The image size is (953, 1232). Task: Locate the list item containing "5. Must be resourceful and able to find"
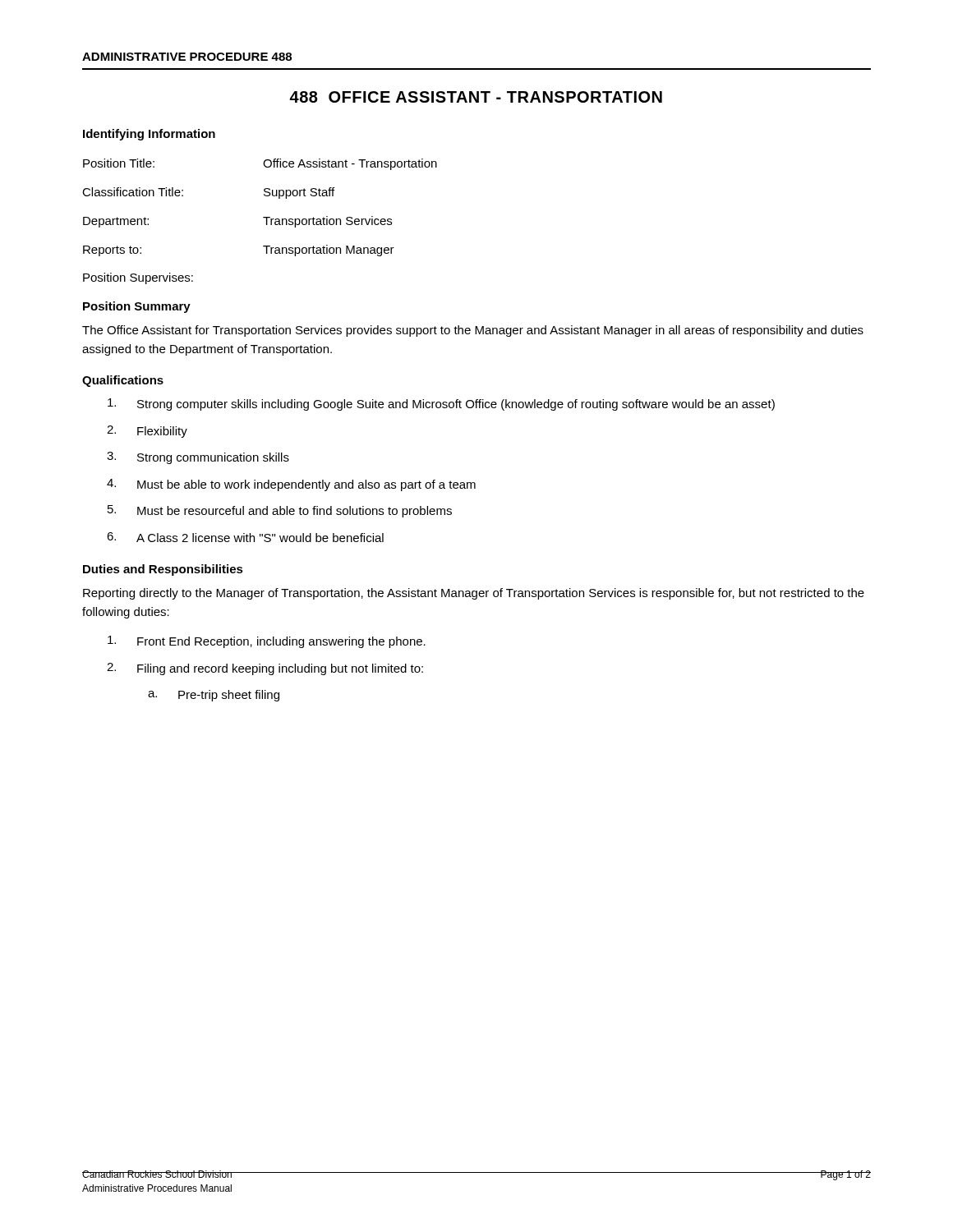280,511
